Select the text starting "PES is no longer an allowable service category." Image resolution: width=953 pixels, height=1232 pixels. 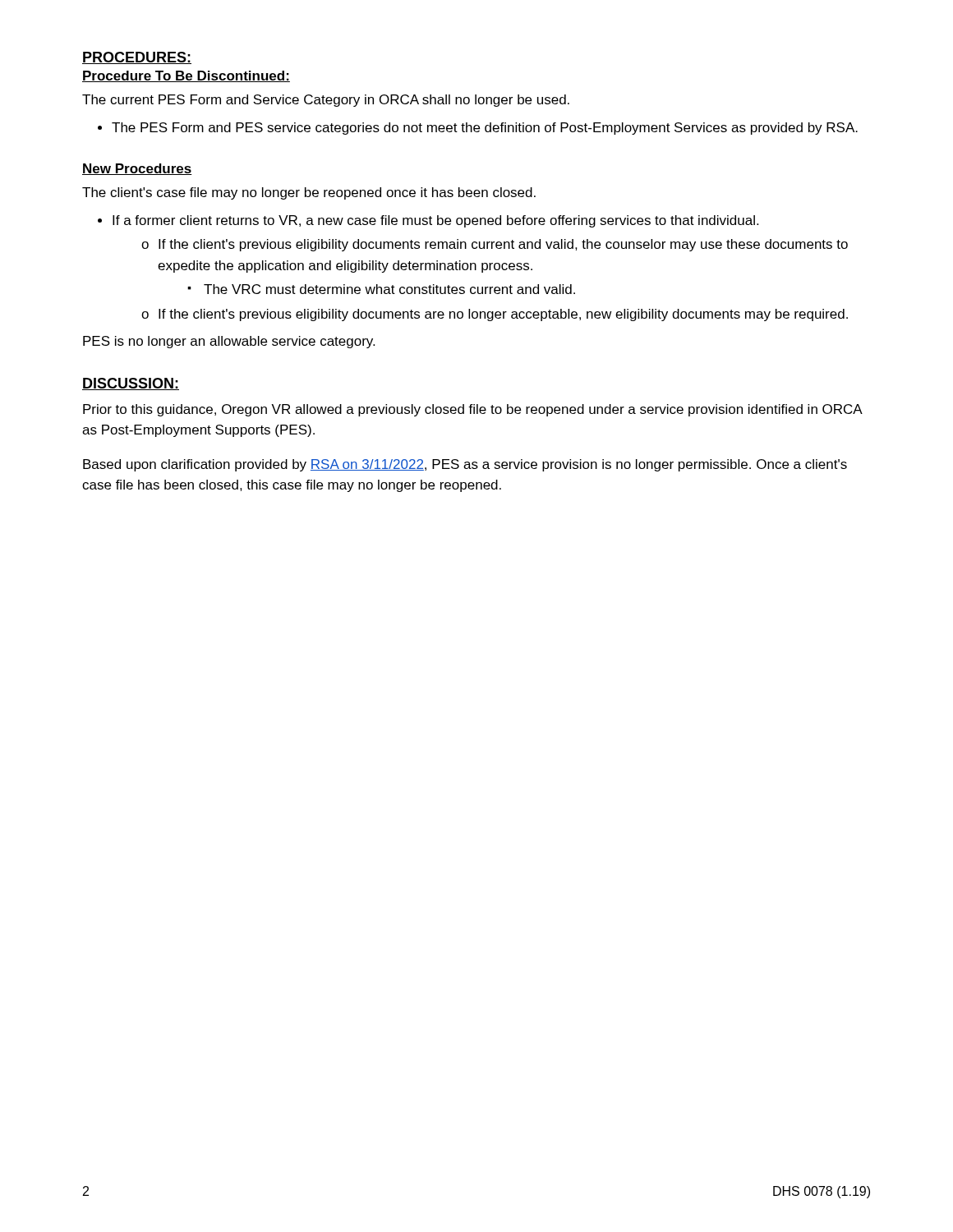tap(229, 341)
